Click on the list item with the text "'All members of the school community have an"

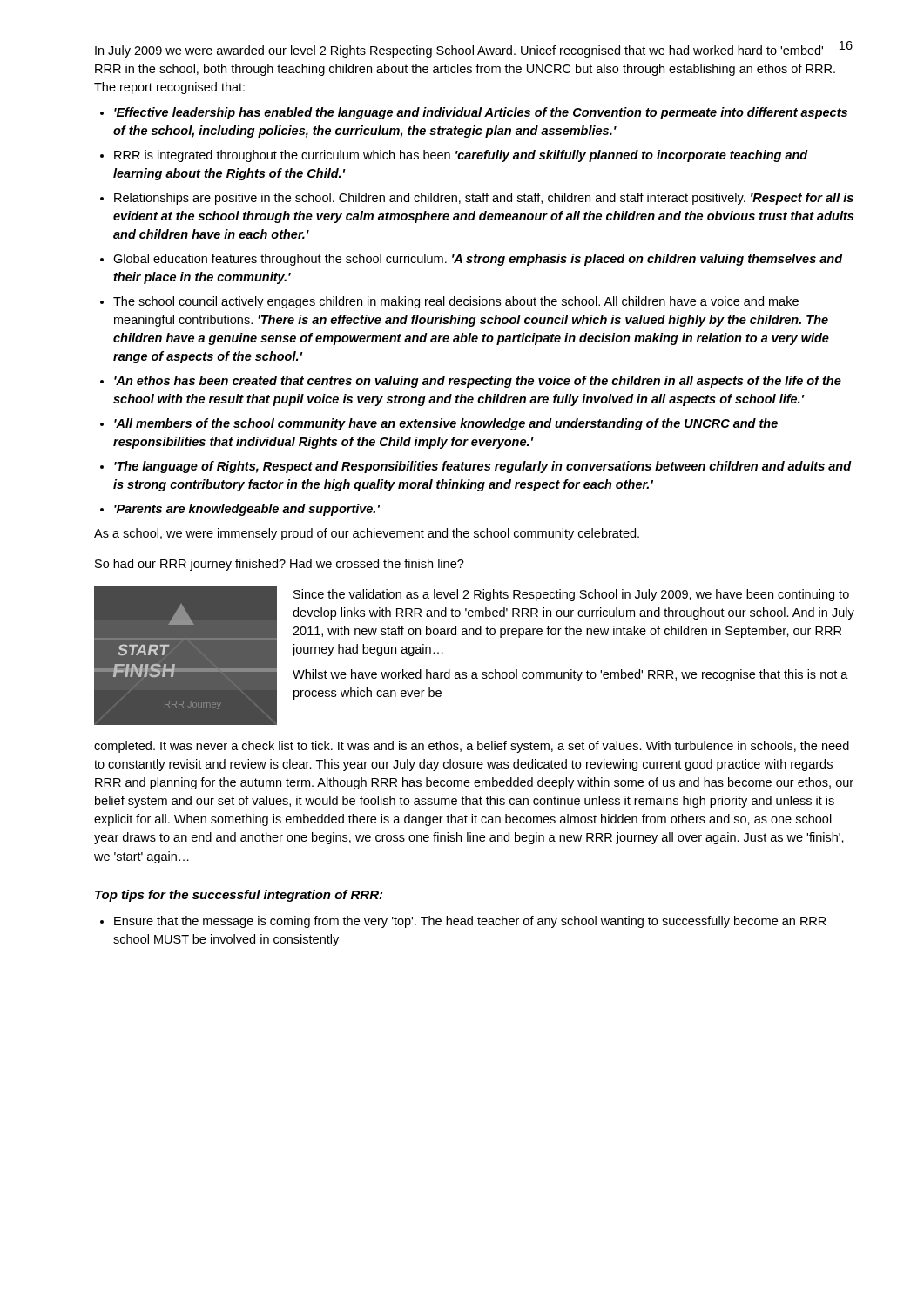click(x=446, y=433)
